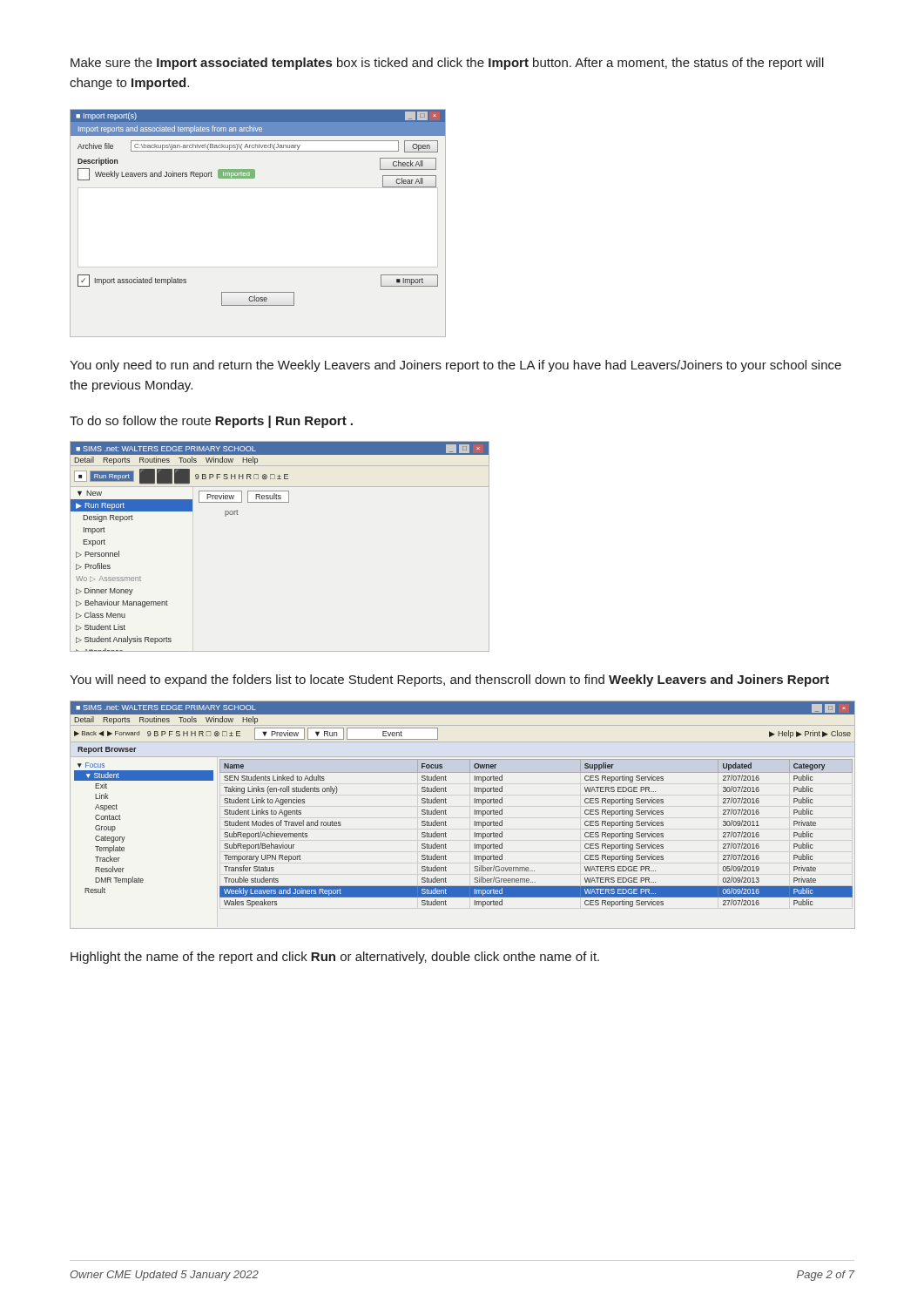This screenshot has height=1307, width=924.
Task: Locate the text starting "Make sure the Import associated templates box is"
Action: pyautogui.click(x=447, y=72)
